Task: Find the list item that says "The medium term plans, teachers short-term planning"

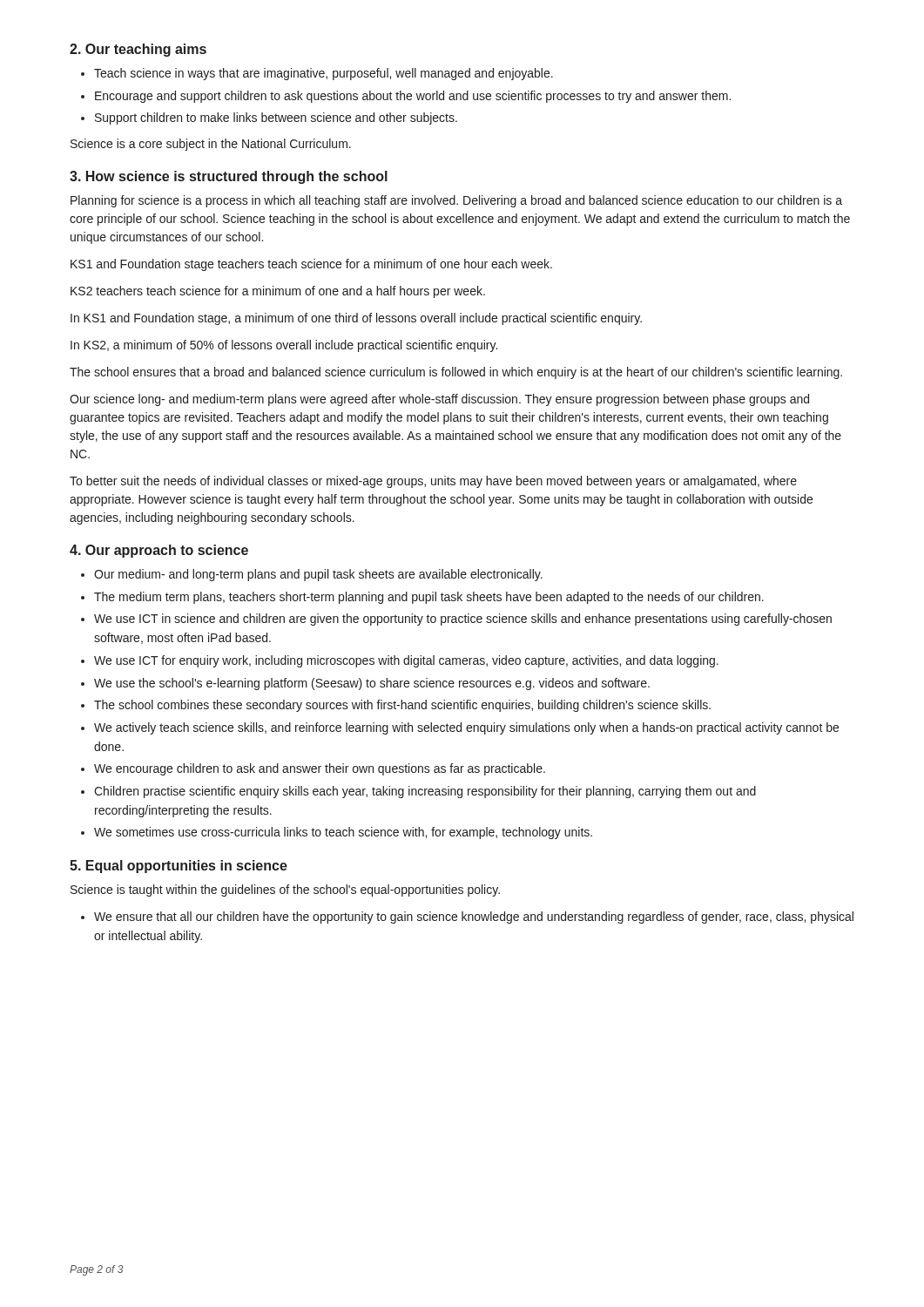Action: tap(429, 597)
